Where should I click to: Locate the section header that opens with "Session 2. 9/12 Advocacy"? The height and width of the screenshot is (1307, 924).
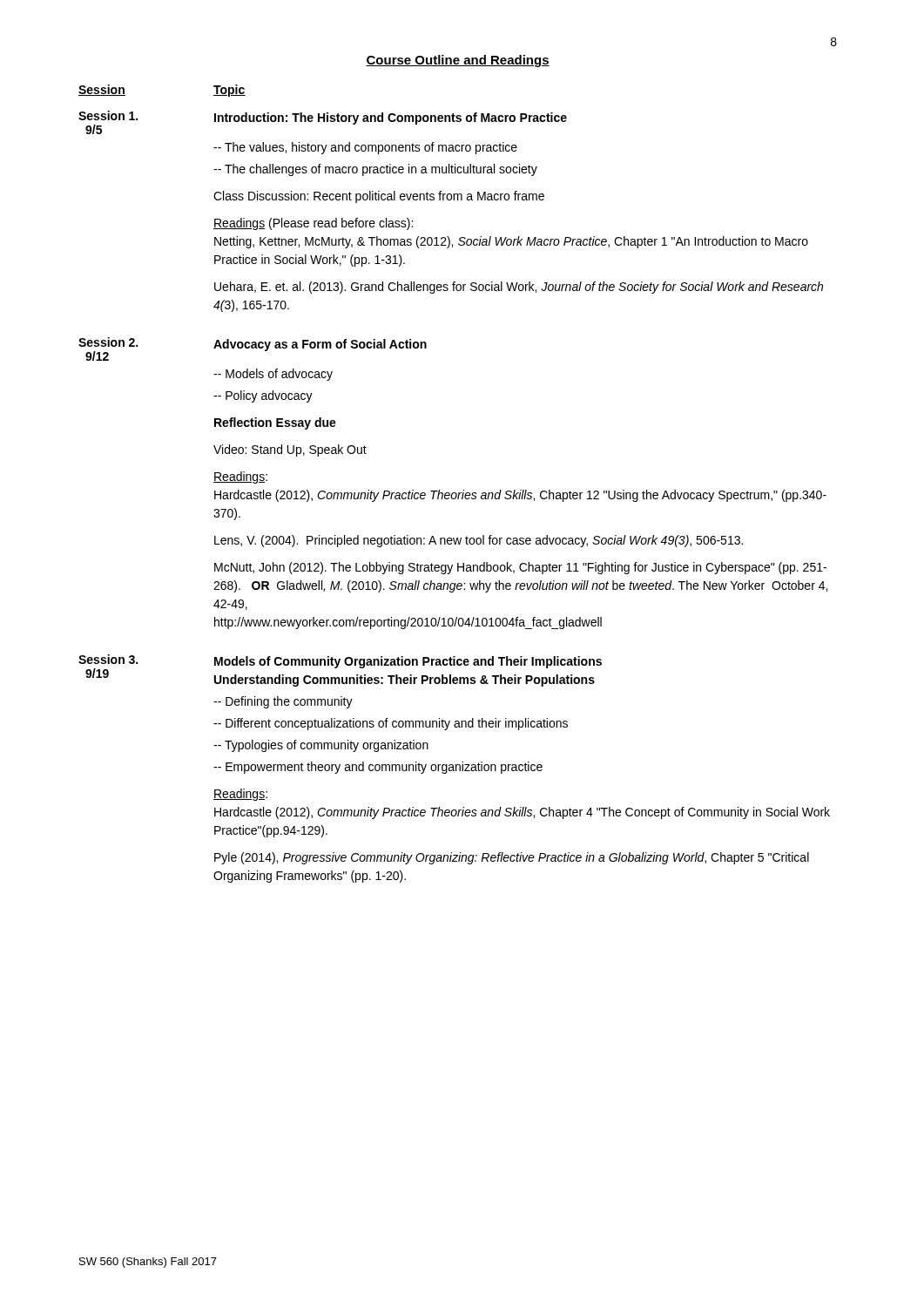pyautogui.click(x=253, y=349)
